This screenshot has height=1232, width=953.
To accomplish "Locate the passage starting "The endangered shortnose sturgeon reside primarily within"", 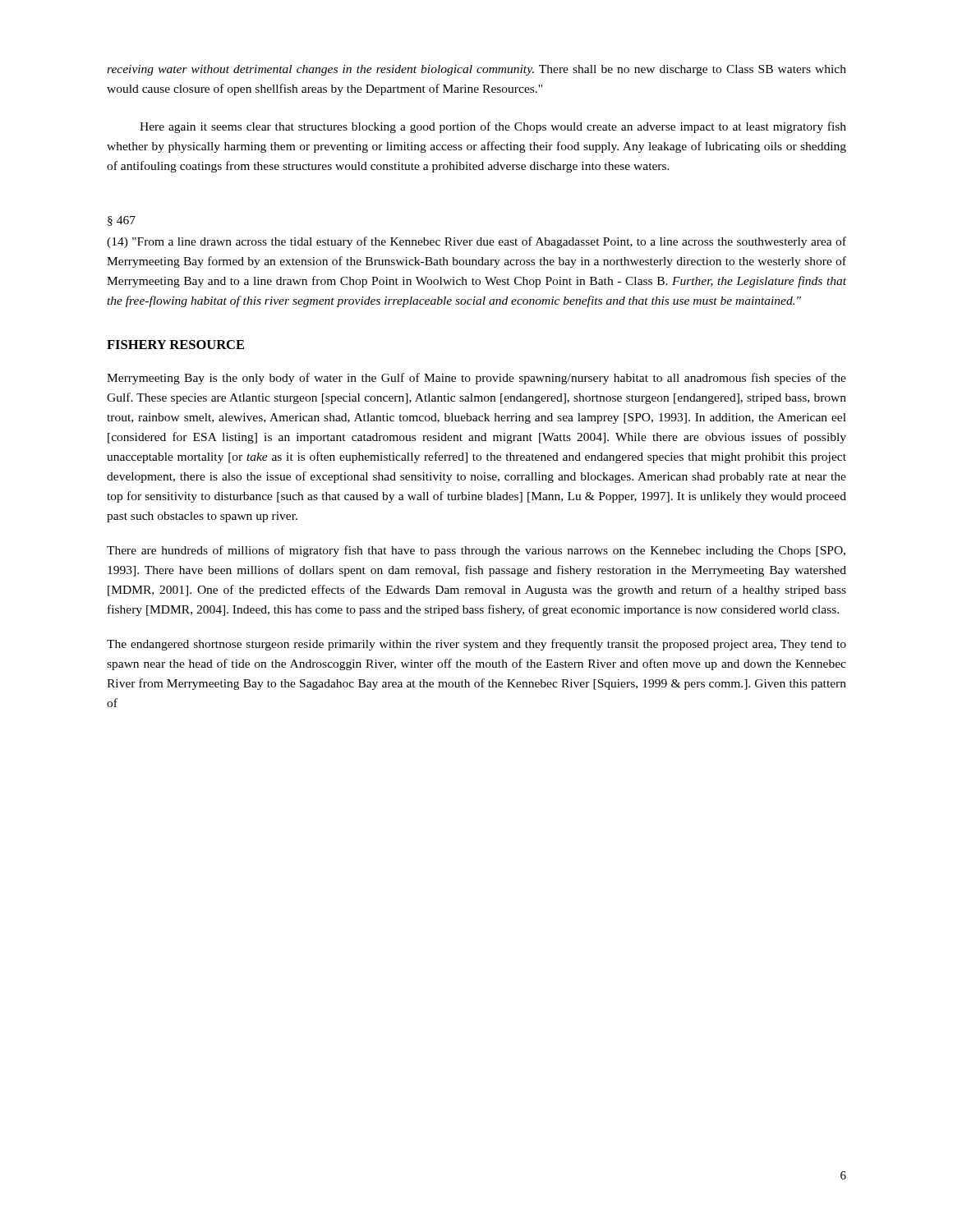I will (476, 674).
